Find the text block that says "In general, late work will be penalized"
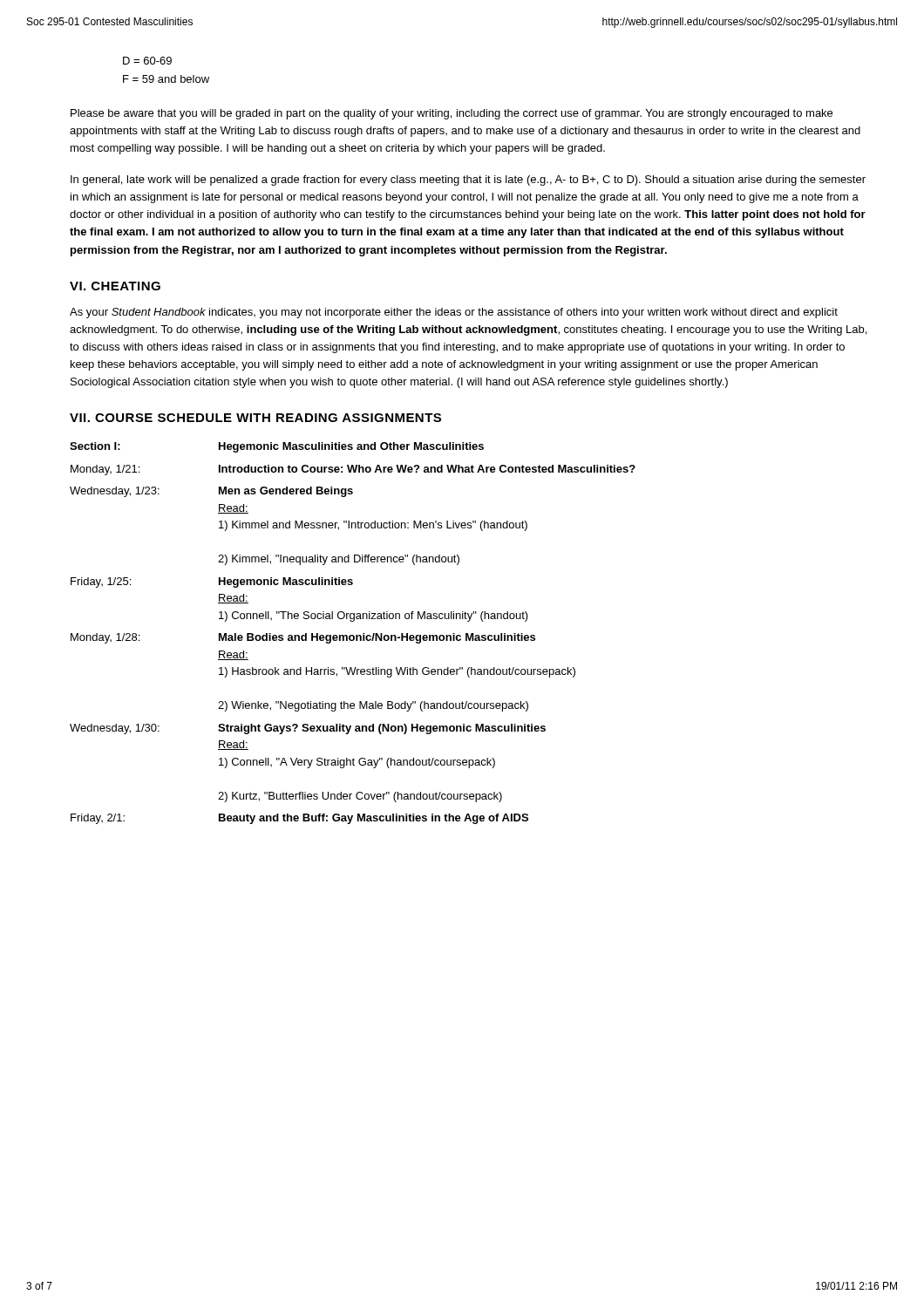This screenshot has width=924, height=1308. [468, 214]
